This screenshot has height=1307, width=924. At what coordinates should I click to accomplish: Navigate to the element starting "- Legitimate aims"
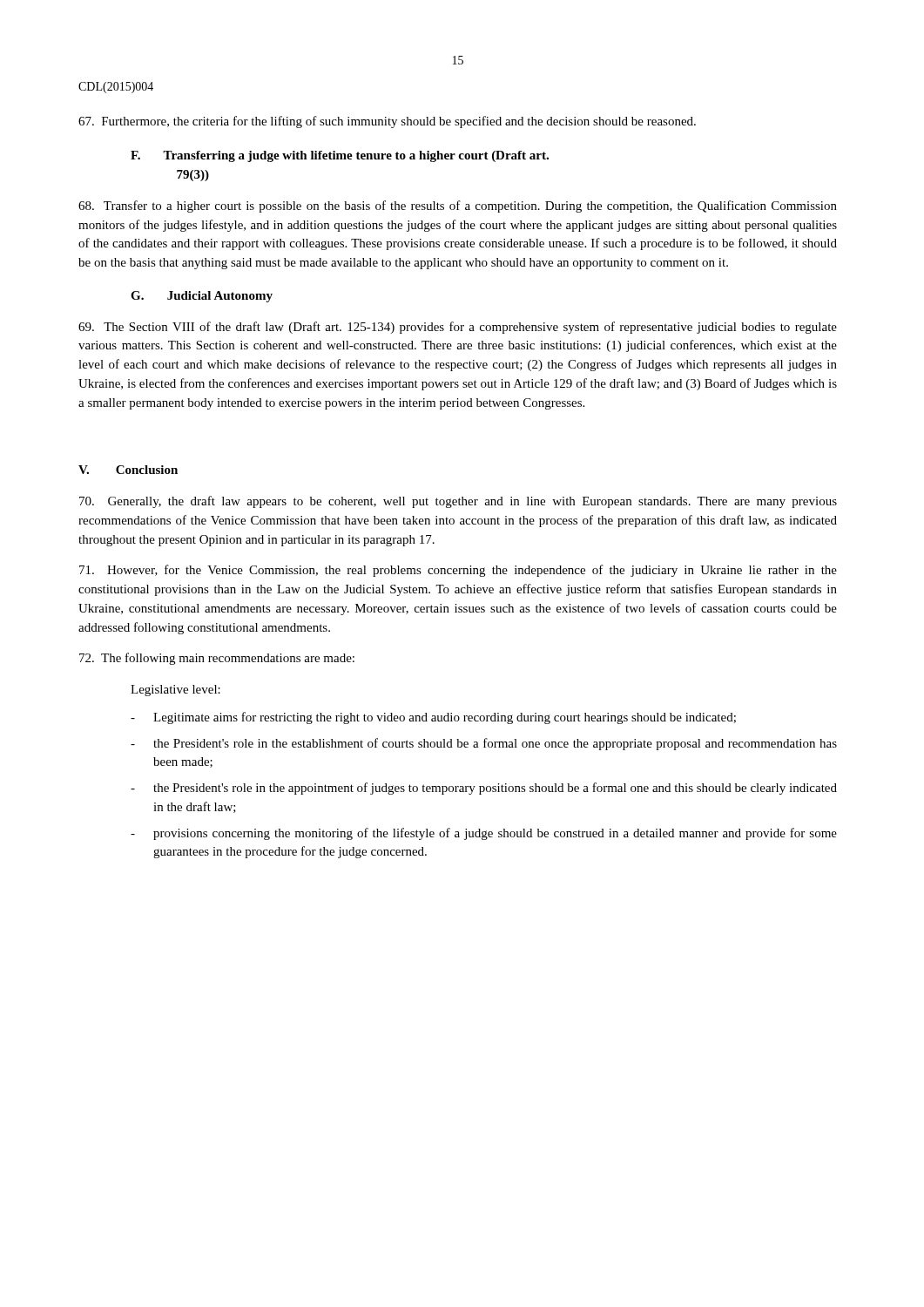point(484,718)
